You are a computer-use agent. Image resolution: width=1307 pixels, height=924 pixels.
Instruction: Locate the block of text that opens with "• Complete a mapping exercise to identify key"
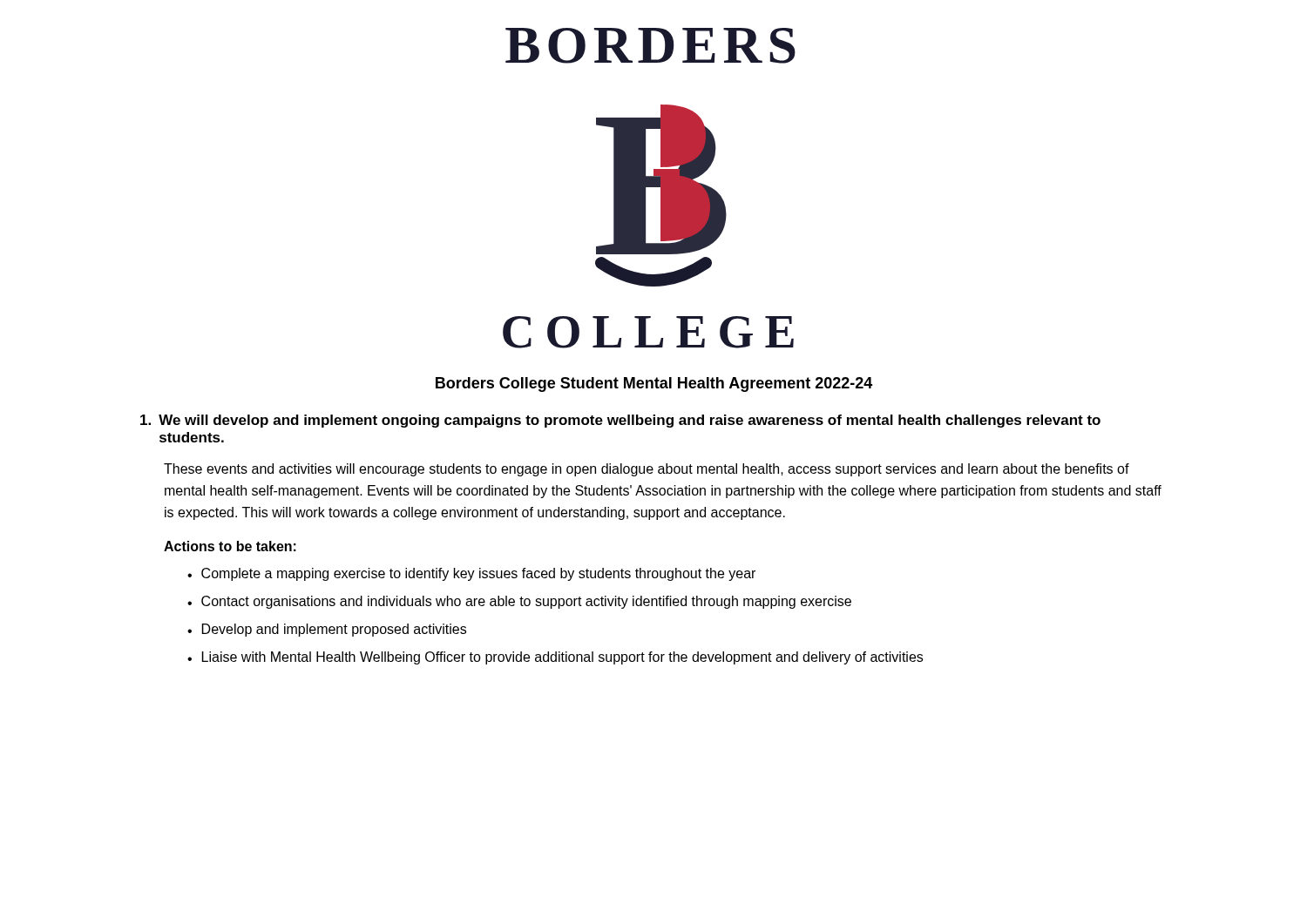coord(472,575)
